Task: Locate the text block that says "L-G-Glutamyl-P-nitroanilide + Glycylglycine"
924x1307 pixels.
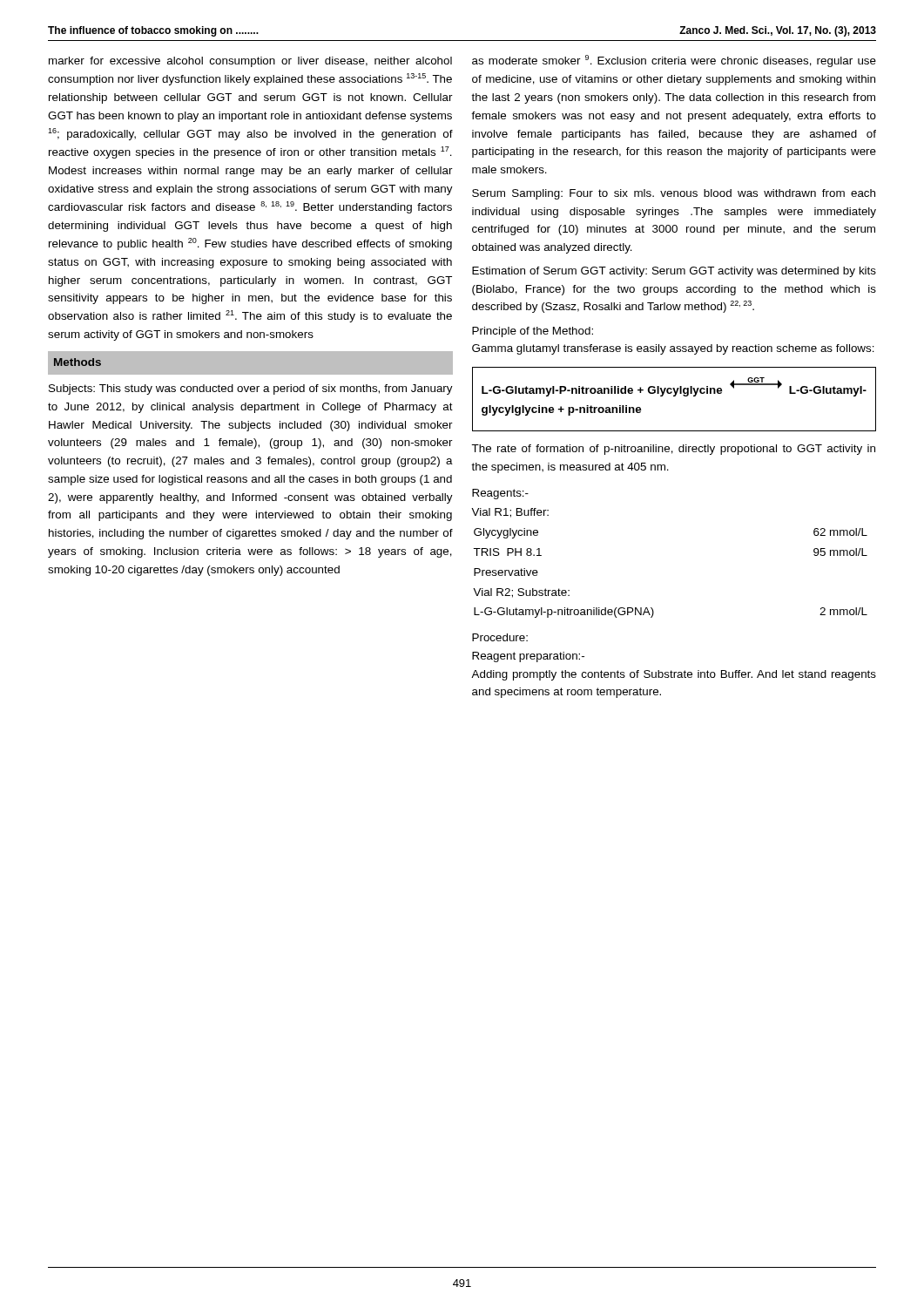Action: pyautogui.click(x=674, y=397)
